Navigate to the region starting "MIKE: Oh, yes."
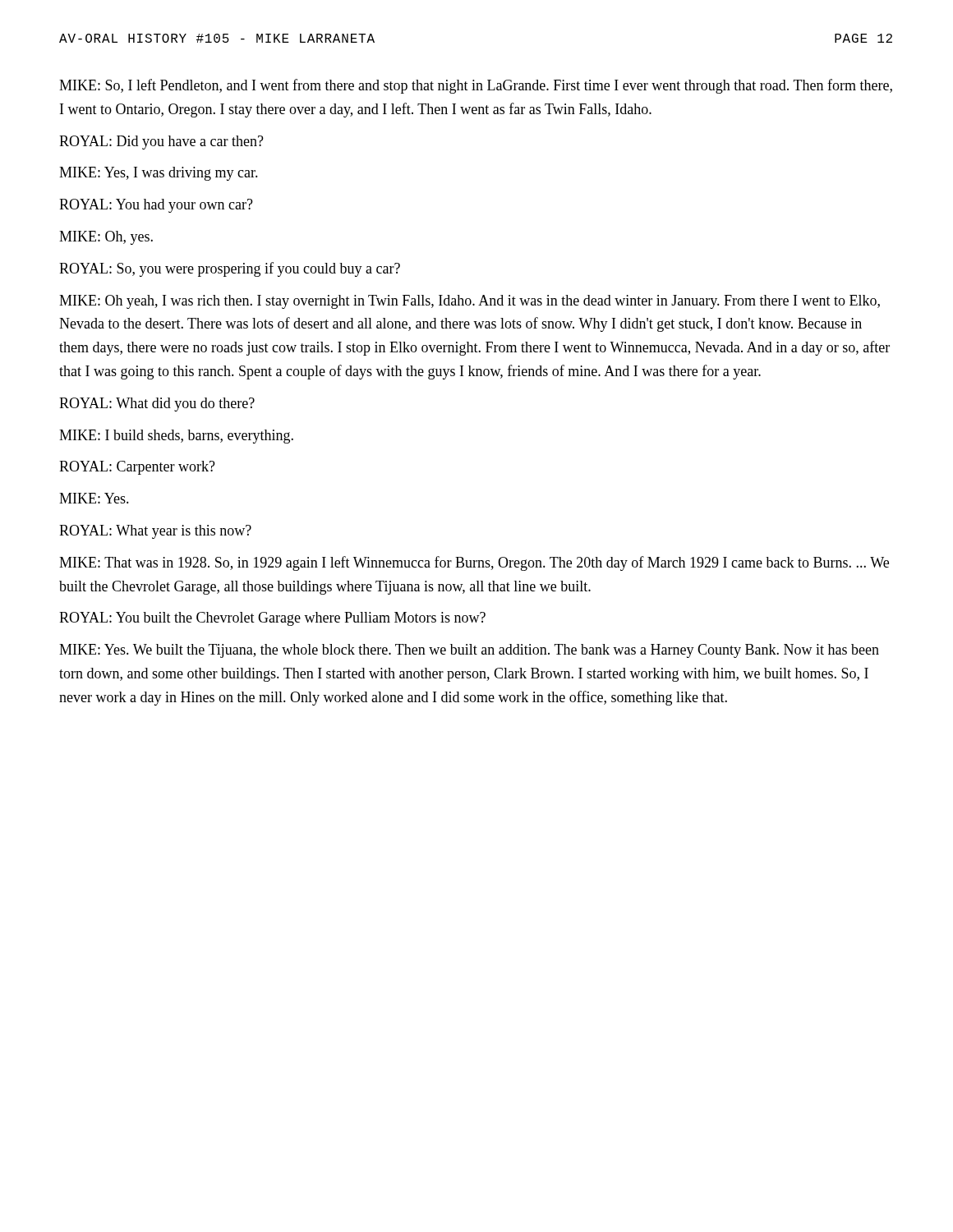The width and height of the screenshot is (953, 1232). pyautogui.click(x=106, y=237)
